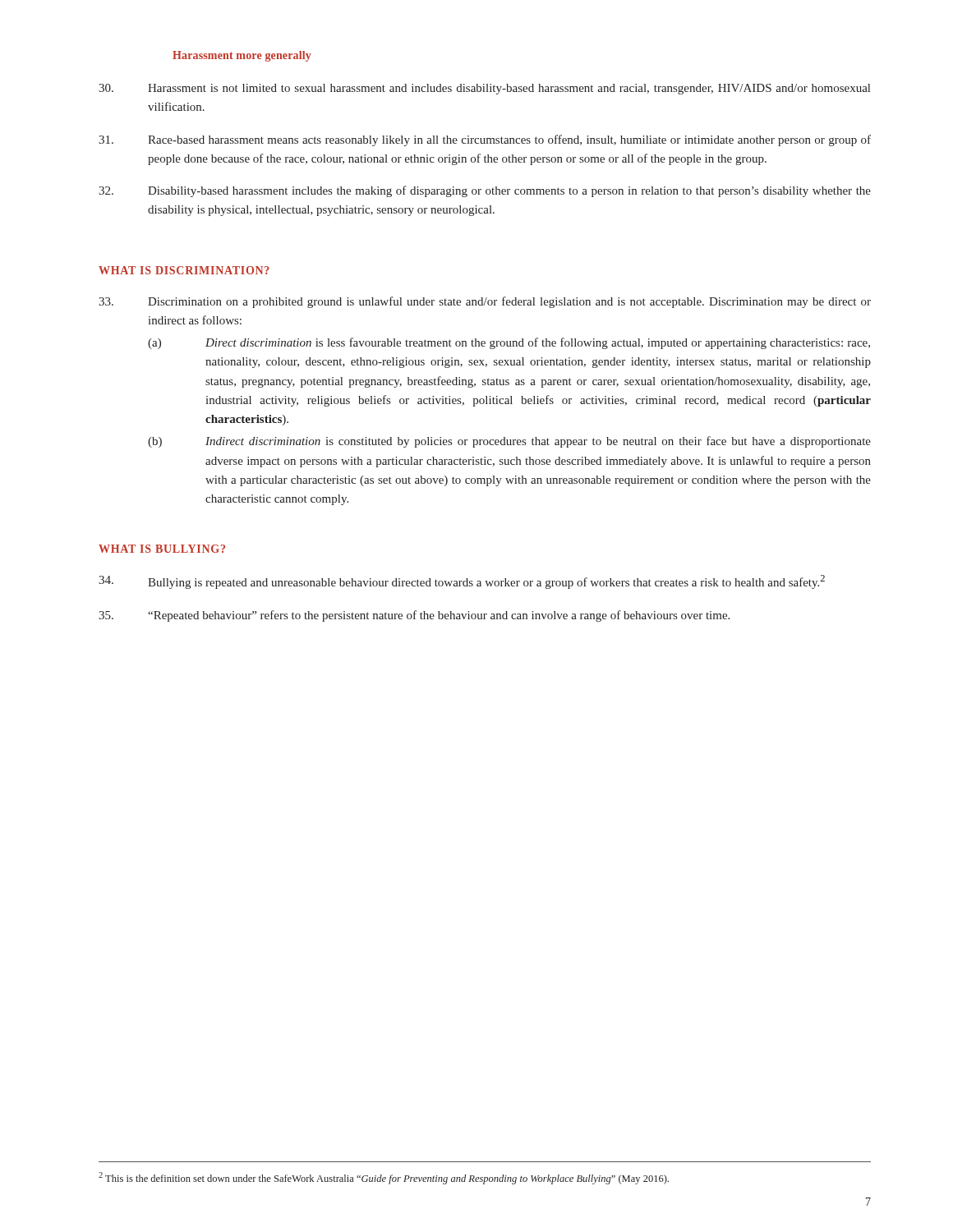
Task: Where is the passage that starts "34. Bullying is"?
Action: click(x=485, y=582)
